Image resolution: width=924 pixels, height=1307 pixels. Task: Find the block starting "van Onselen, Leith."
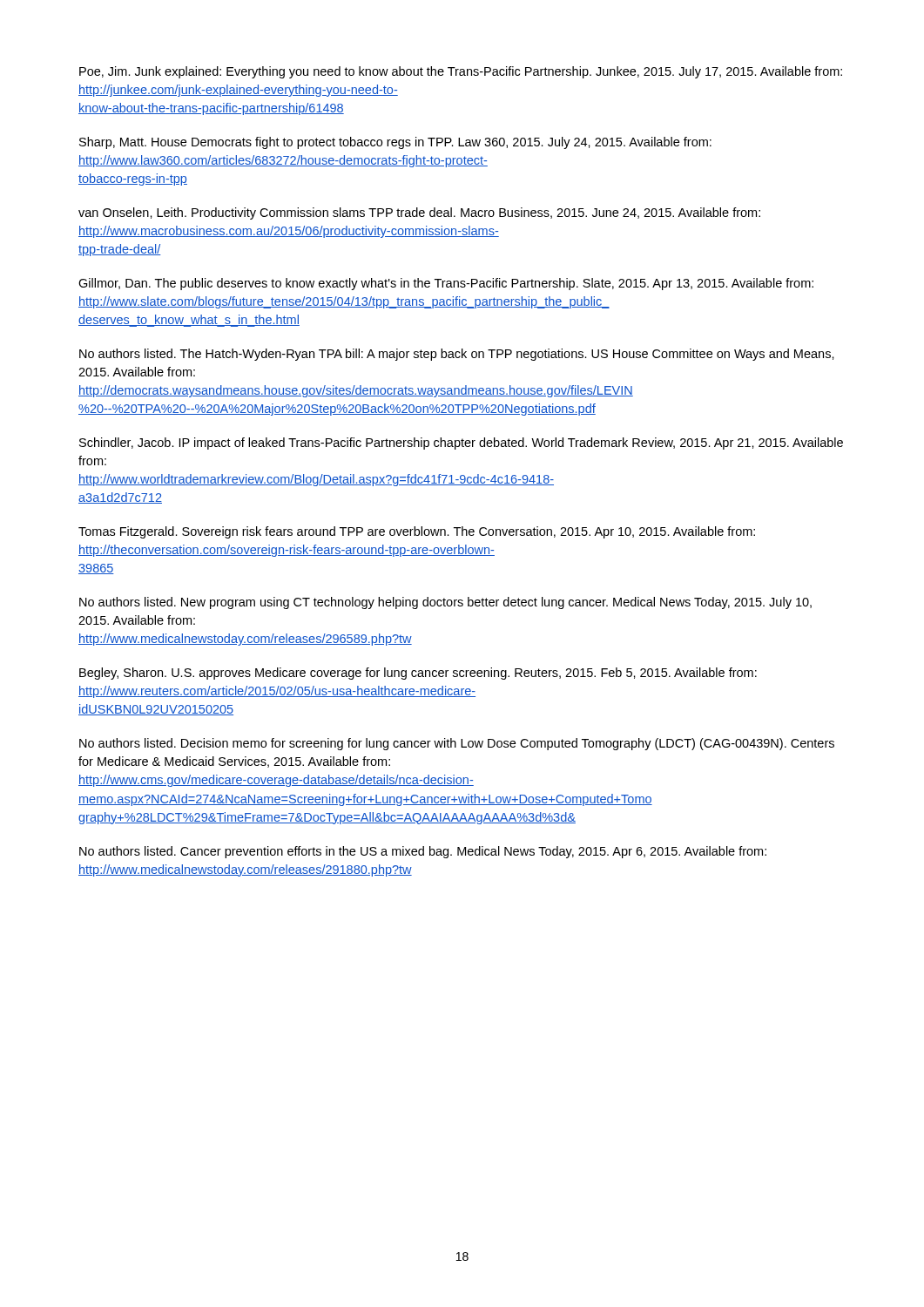[x=420, y=231]
